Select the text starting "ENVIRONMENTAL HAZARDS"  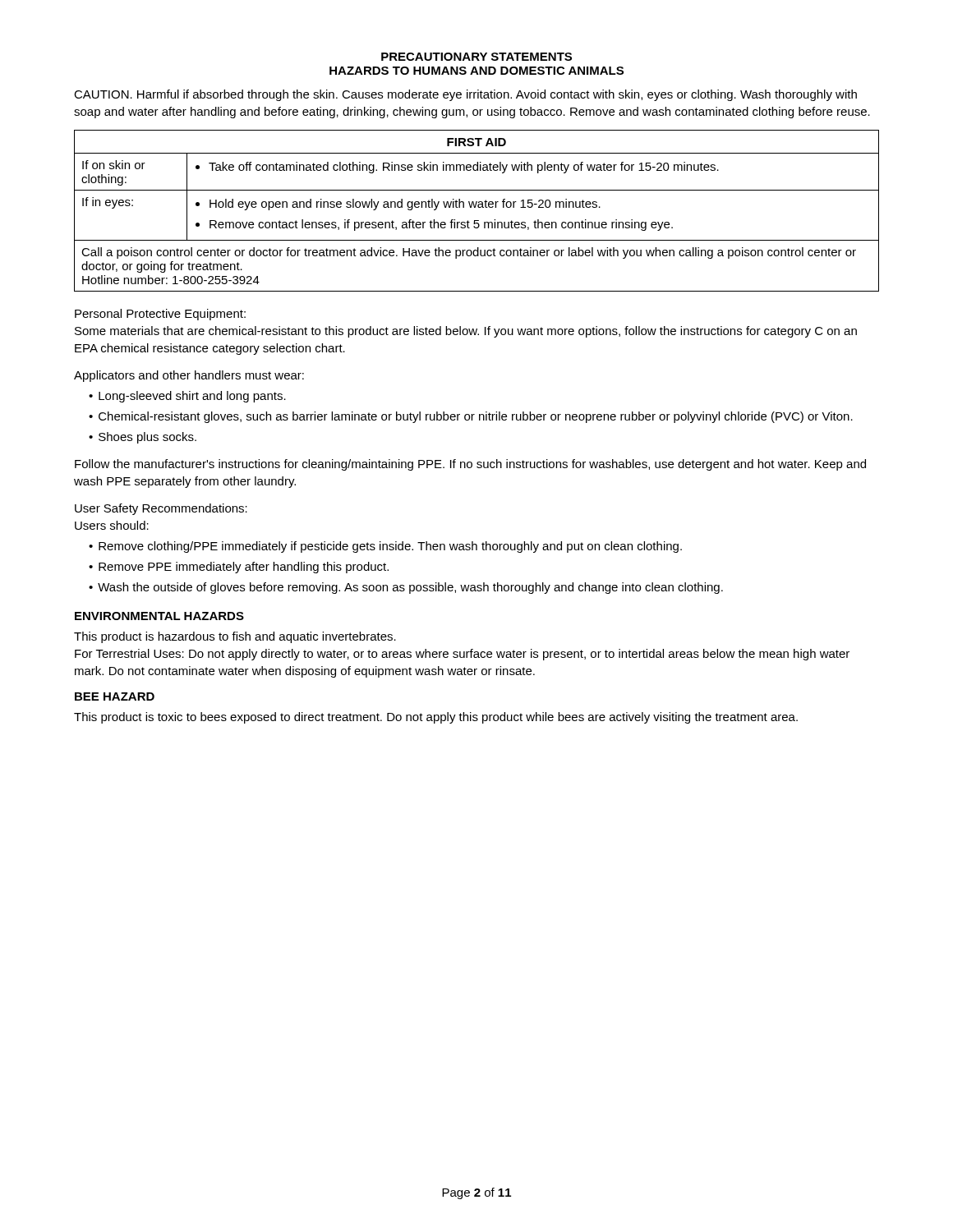click(x=159, y=616)
